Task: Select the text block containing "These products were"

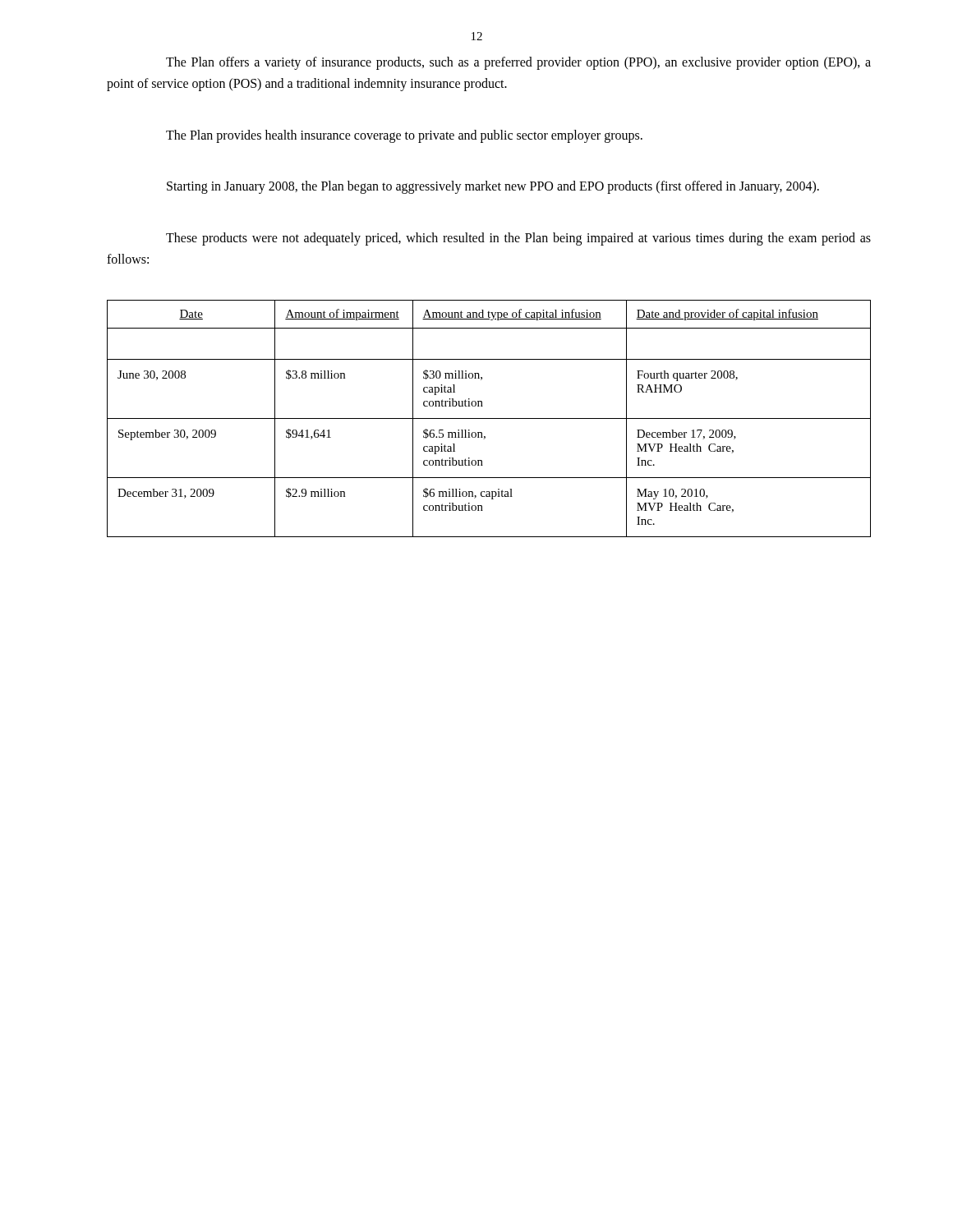Action: click(489, 249)
